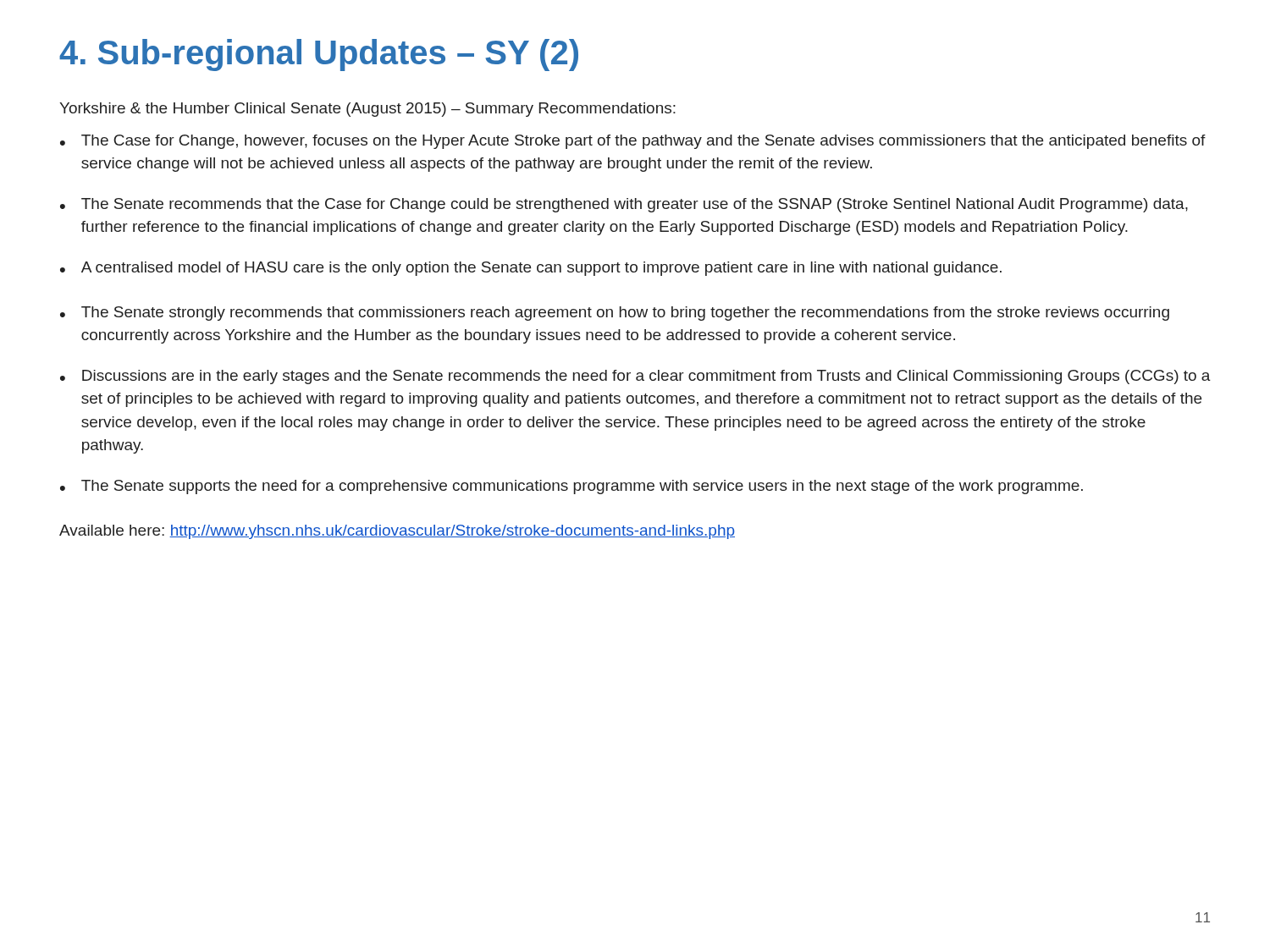Screen dimensions: 952x1270
Task: Click on the title that reads "4. Sub-regional Updates"
Action: tap(320, 52)
